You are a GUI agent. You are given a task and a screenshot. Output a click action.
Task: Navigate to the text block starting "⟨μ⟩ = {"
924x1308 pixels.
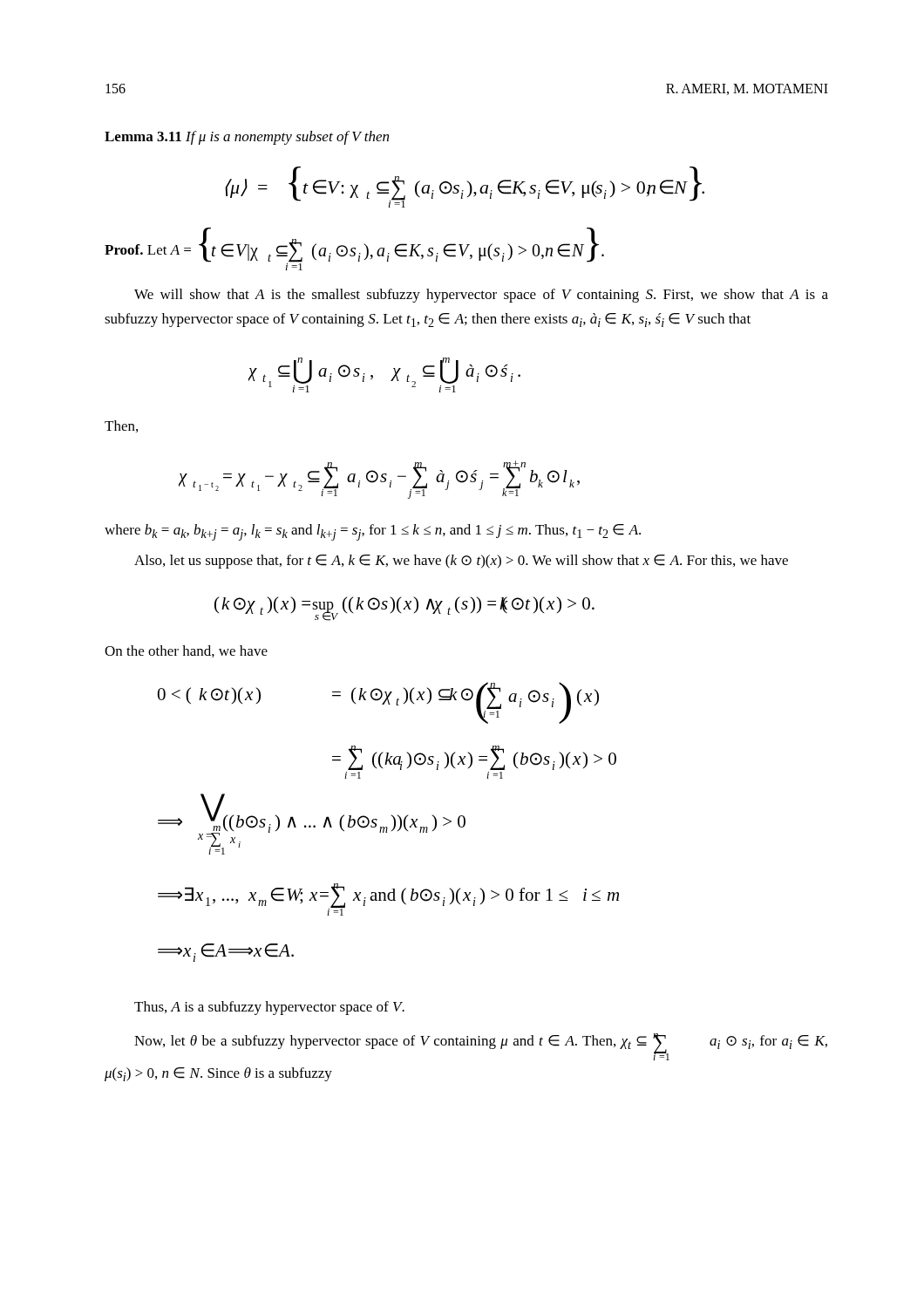(466, 186)
